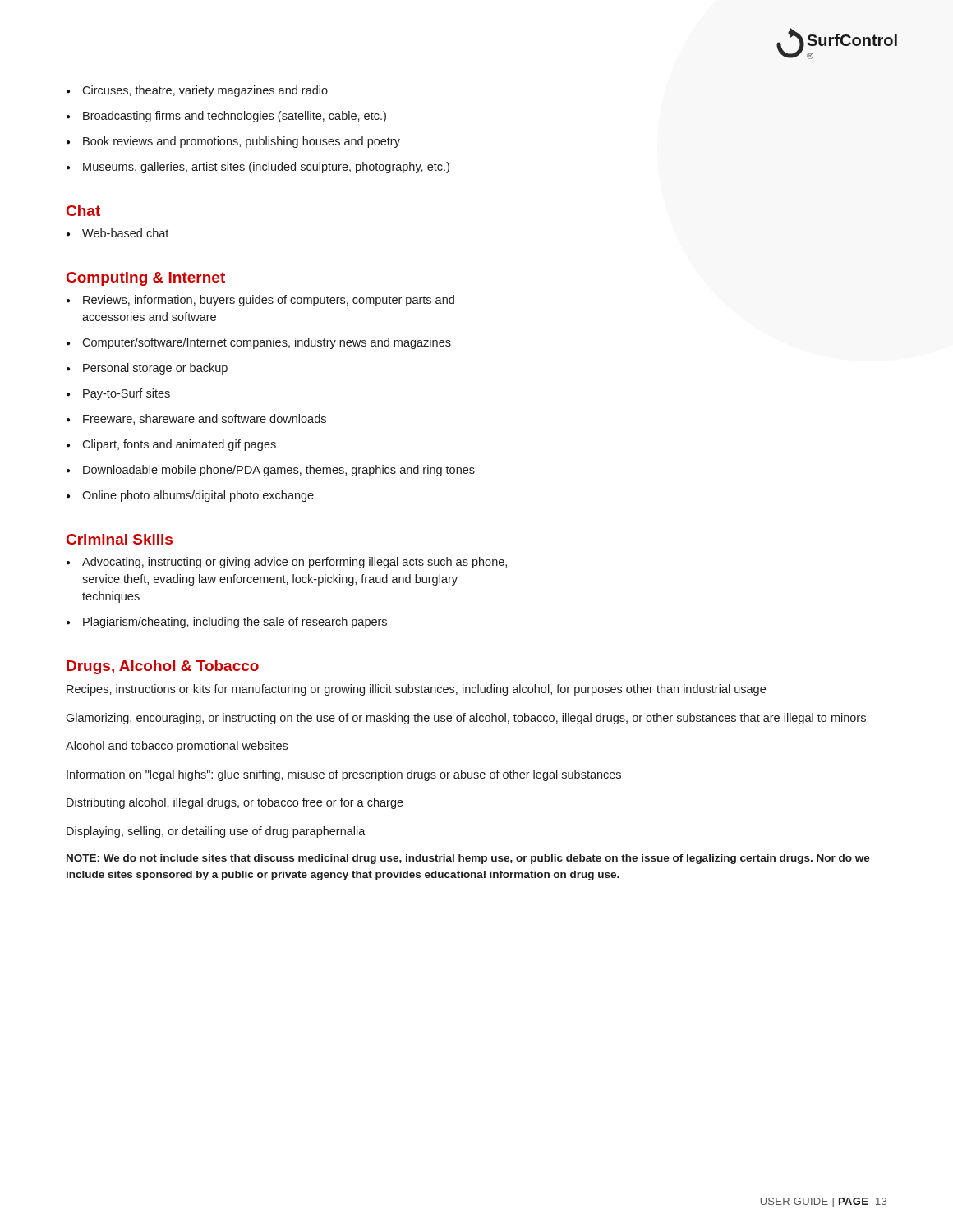Screen dimensions: 1232x953
Task: Find the block on this page that starts "NOTE: We do"
Action: [468, 866]
